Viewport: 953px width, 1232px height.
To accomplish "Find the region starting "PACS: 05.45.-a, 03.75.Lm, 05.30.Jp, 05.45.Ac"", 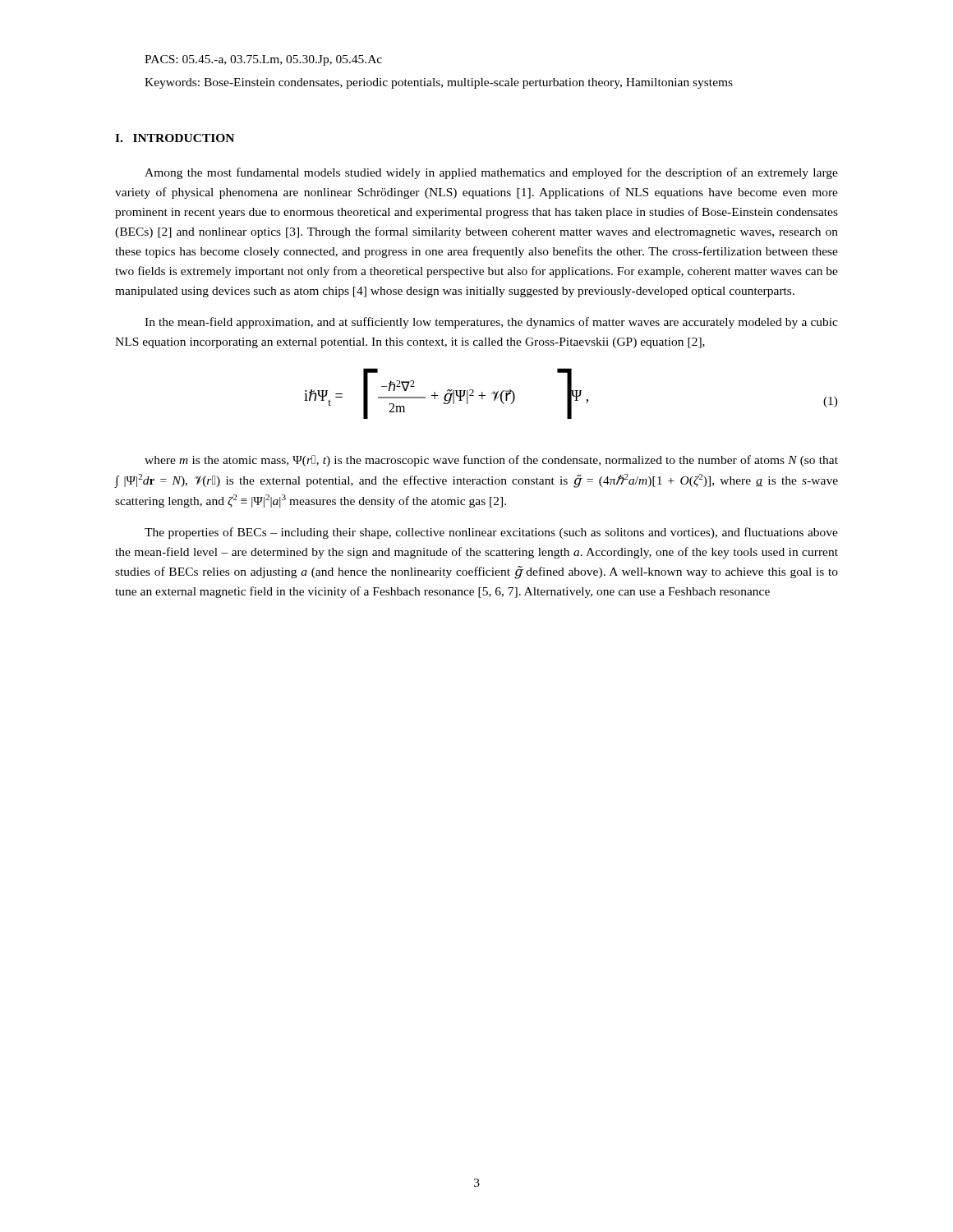I will [x=263, y=59].
